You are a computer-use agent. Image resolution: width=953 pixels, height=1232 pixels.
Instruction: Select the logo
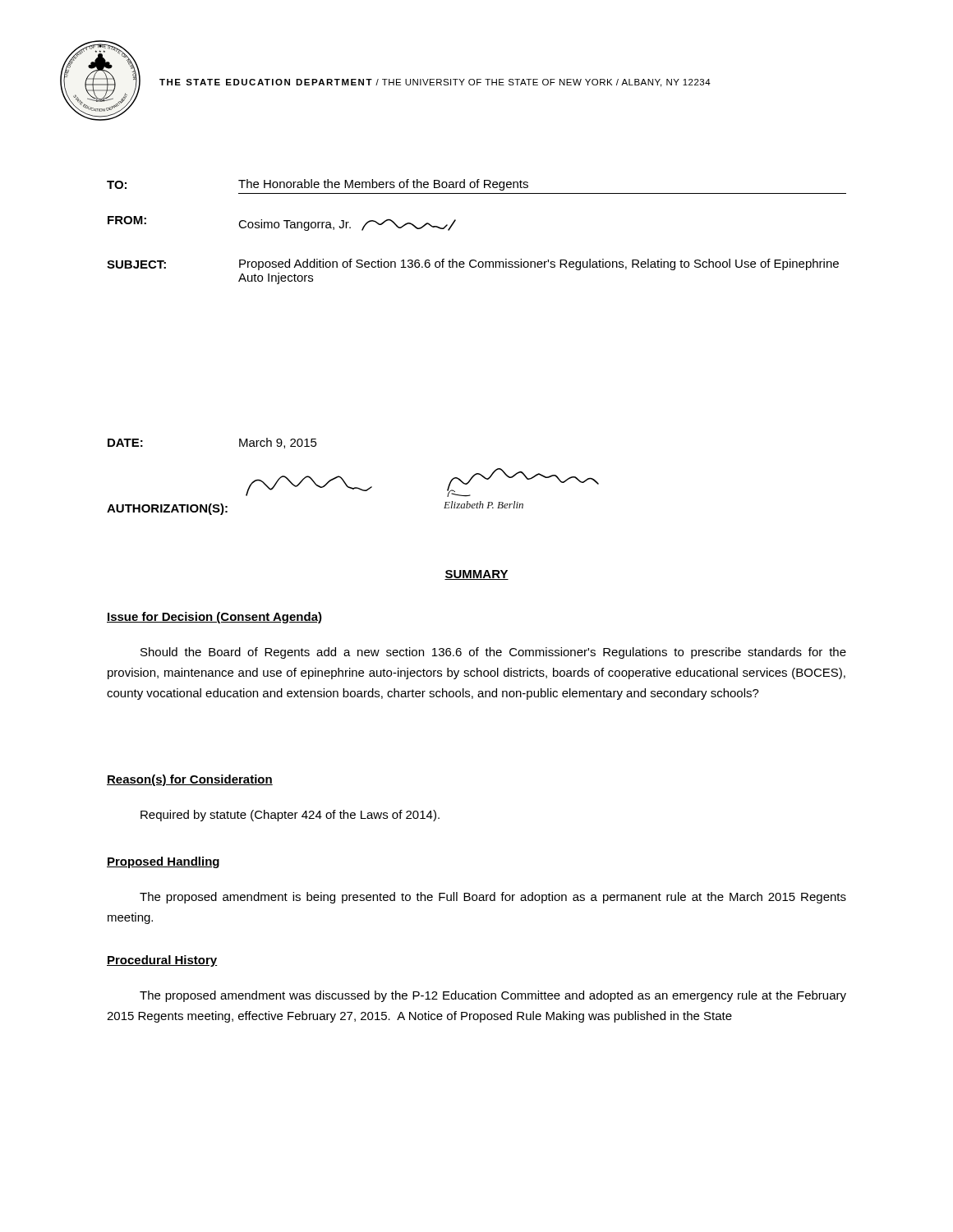(100, 82)
